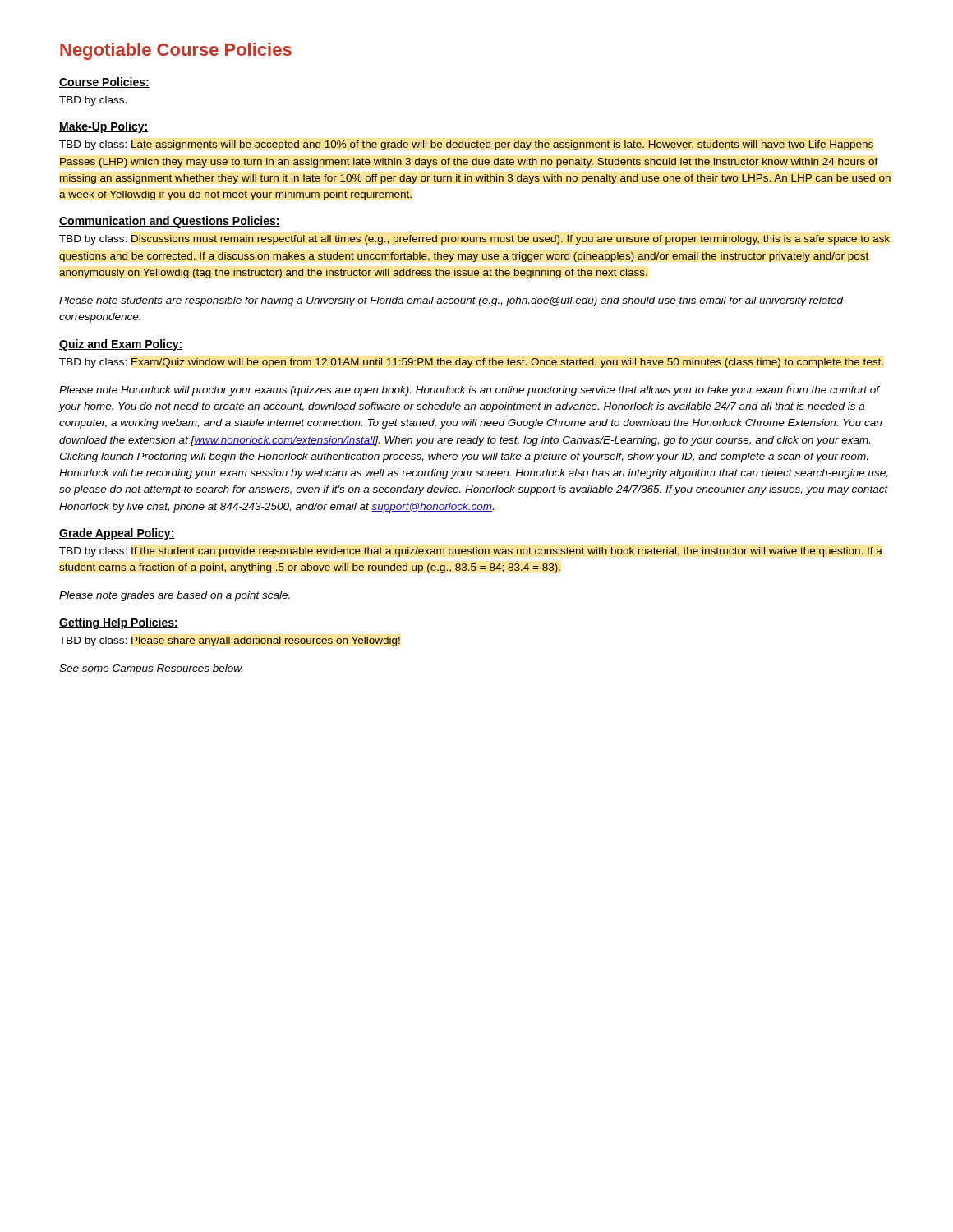Click the passage that begins "TBD by class: Exam/Quiz"
The width and height of the screenshot is (953, 1232).
476,362
